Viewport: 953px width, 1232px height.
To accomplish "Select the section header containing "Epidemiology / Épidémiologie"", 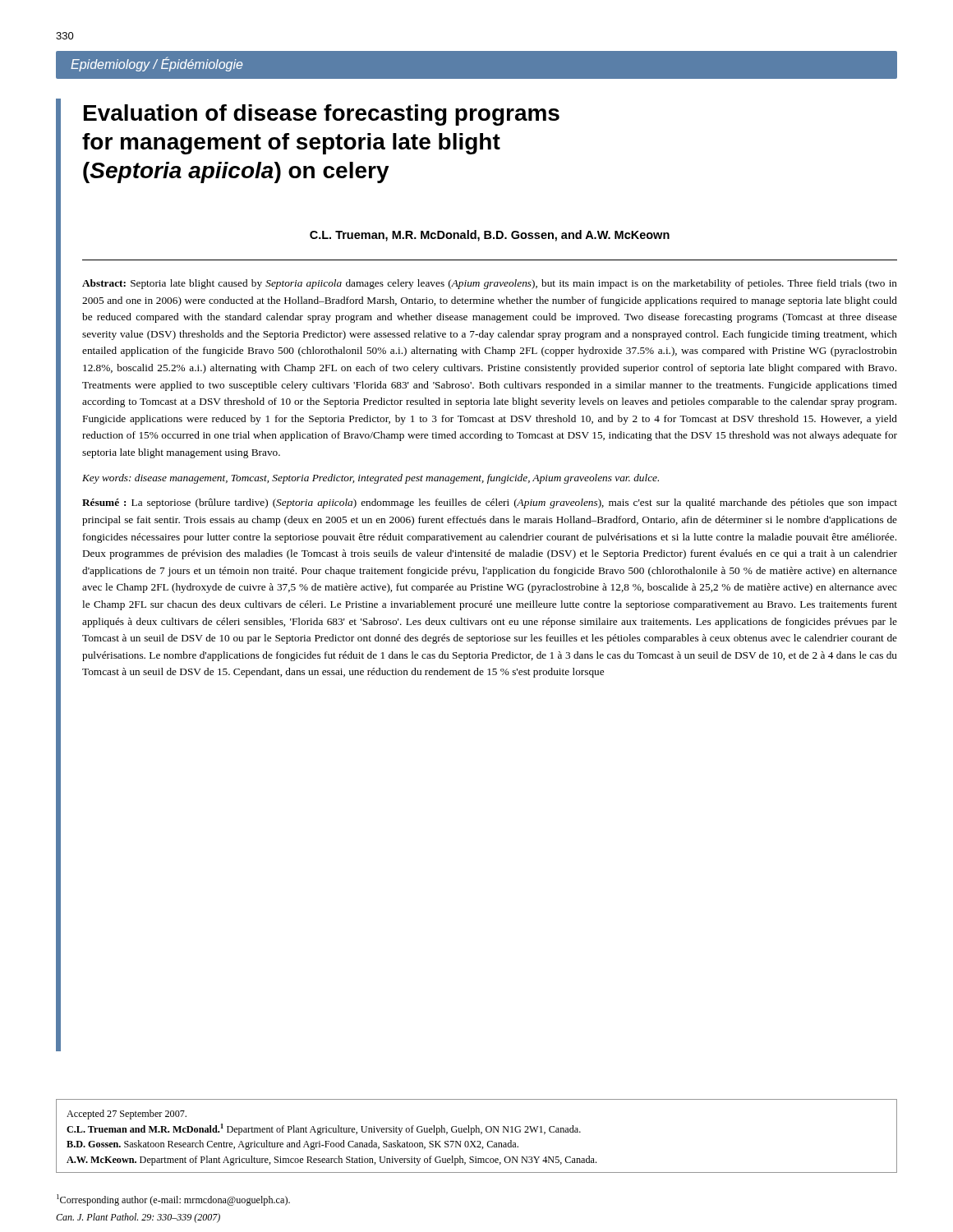I will click(157, 64).
